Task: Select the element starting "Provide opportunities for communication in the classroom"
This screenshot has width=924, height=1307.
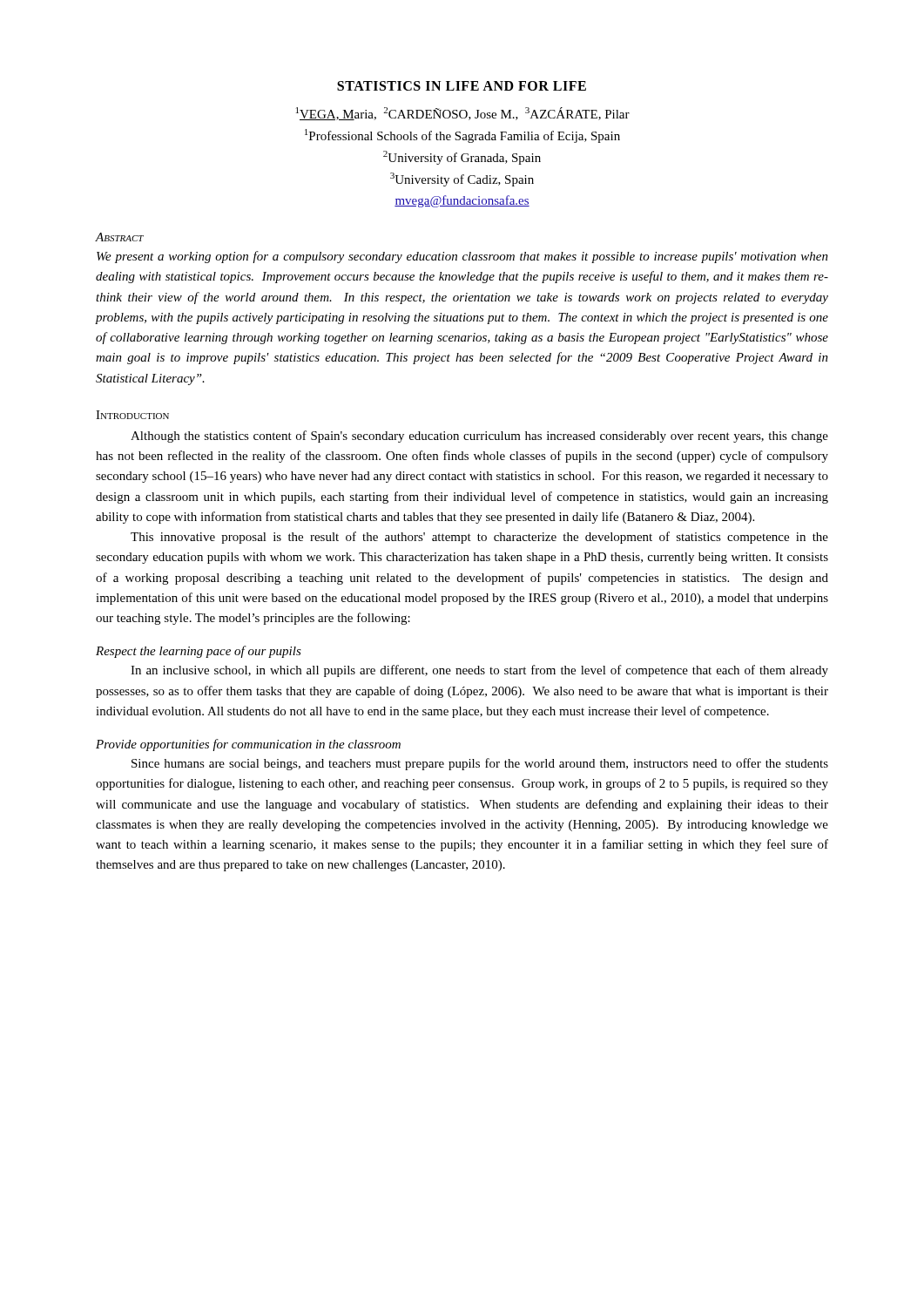Action: point(248,744)
